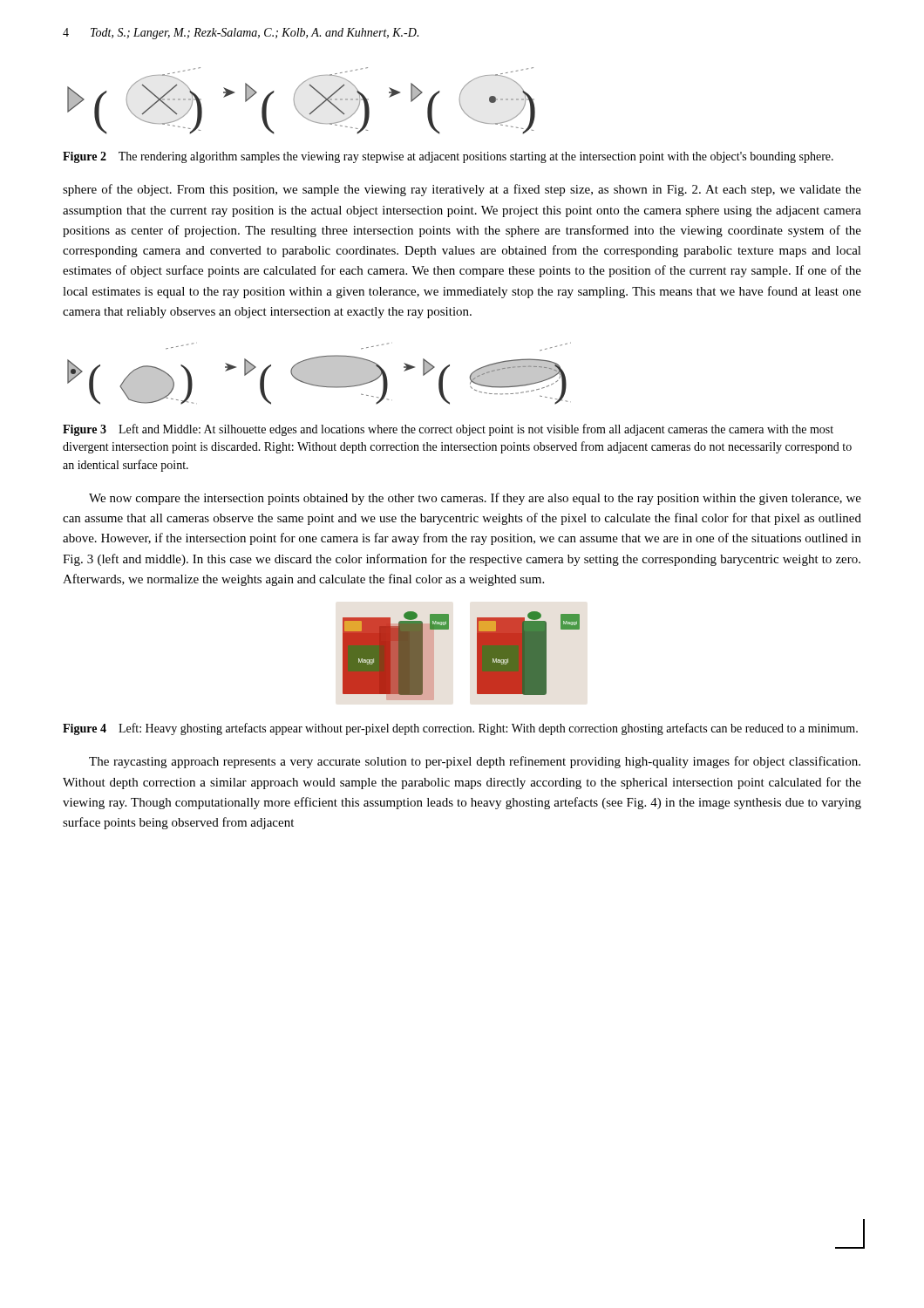
Task: Find the block on this page that starts "sphere of the"
Action: point(462,250)
